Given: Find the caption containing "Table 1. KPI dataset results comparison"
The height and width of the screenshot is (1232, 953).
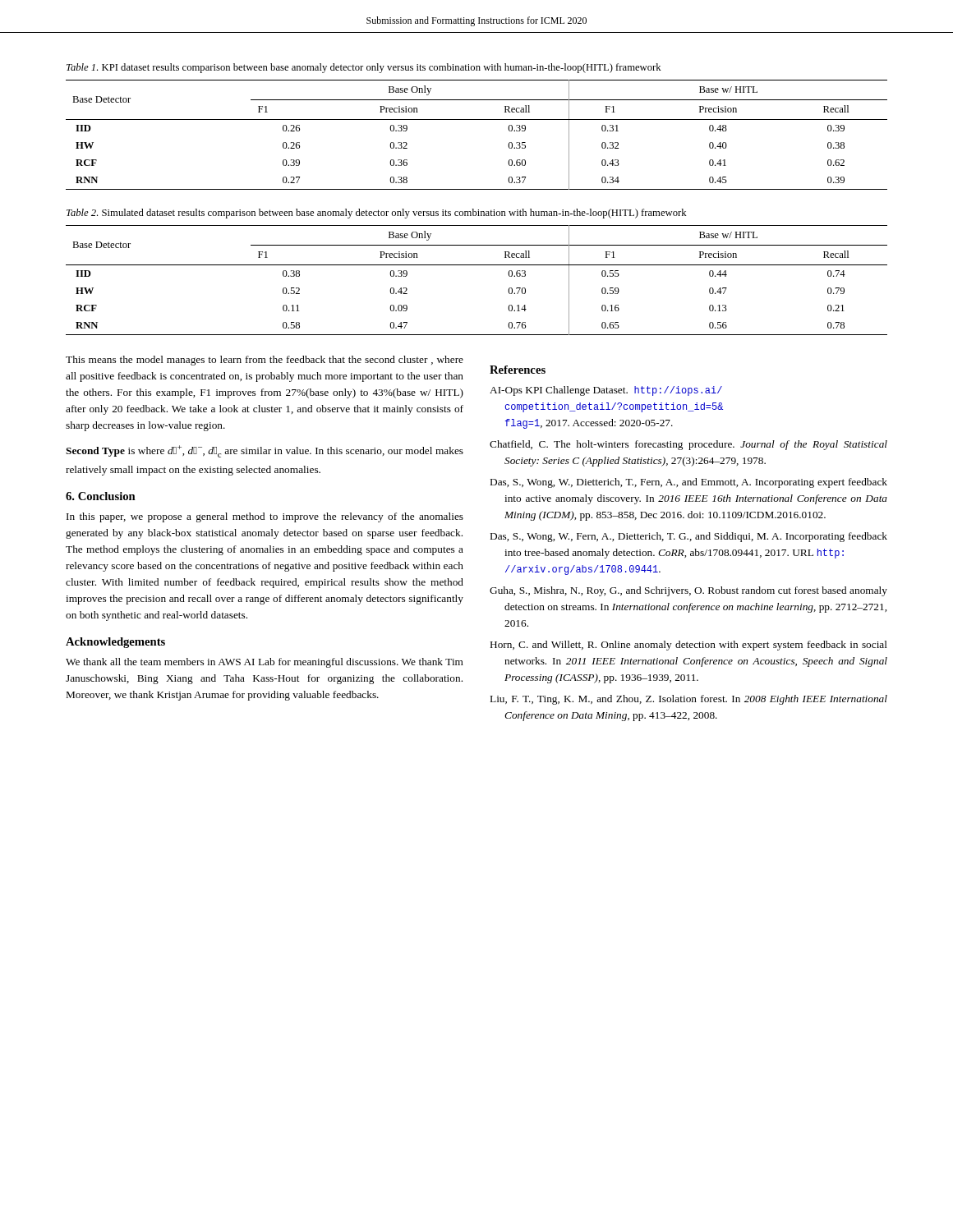Looking at the screenshot, I should [x=363, y=67].
